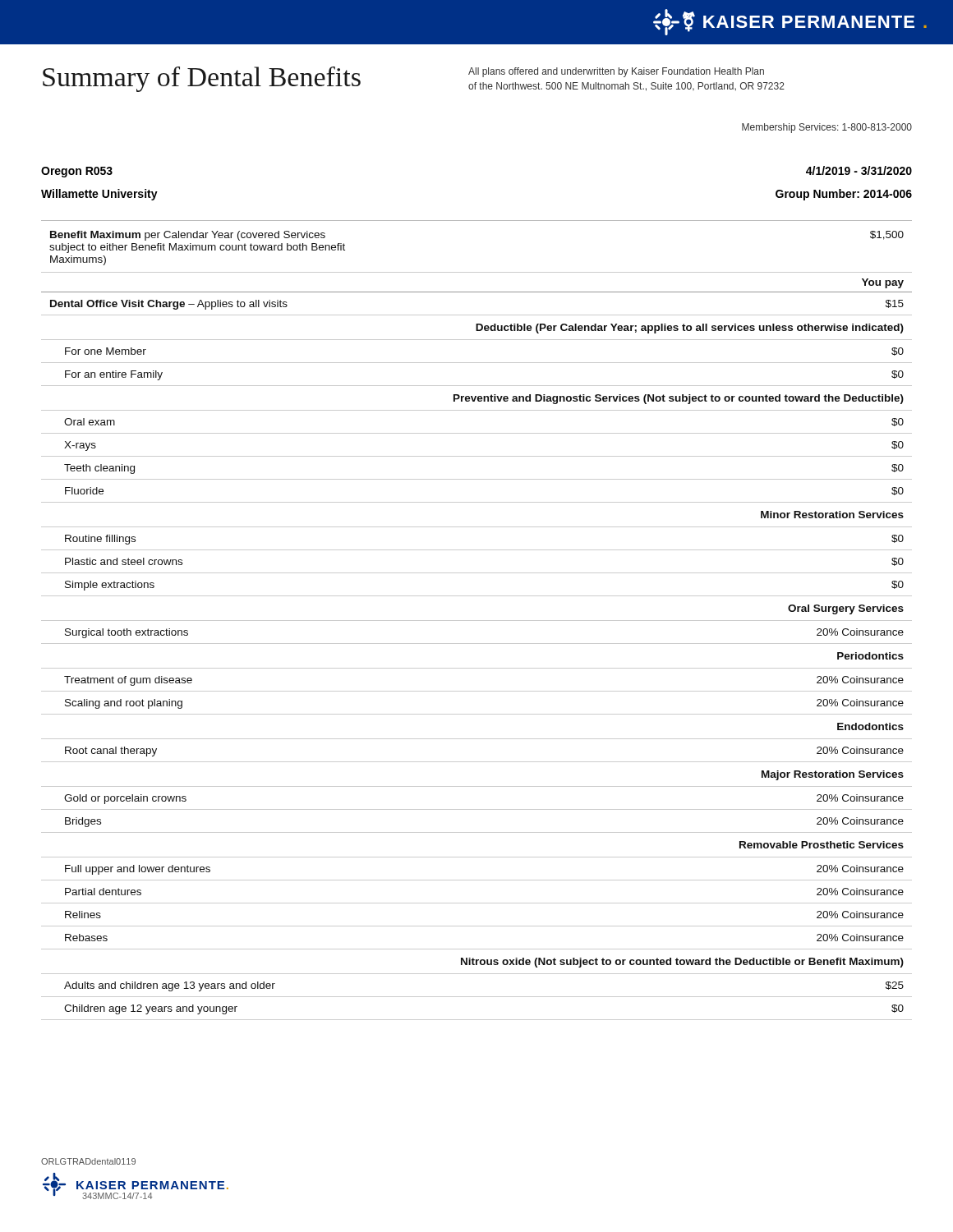Screen dimensions: 1232x953
Task: Locate the text with the text "Willamette University"
Action: [x=99, y=194]
